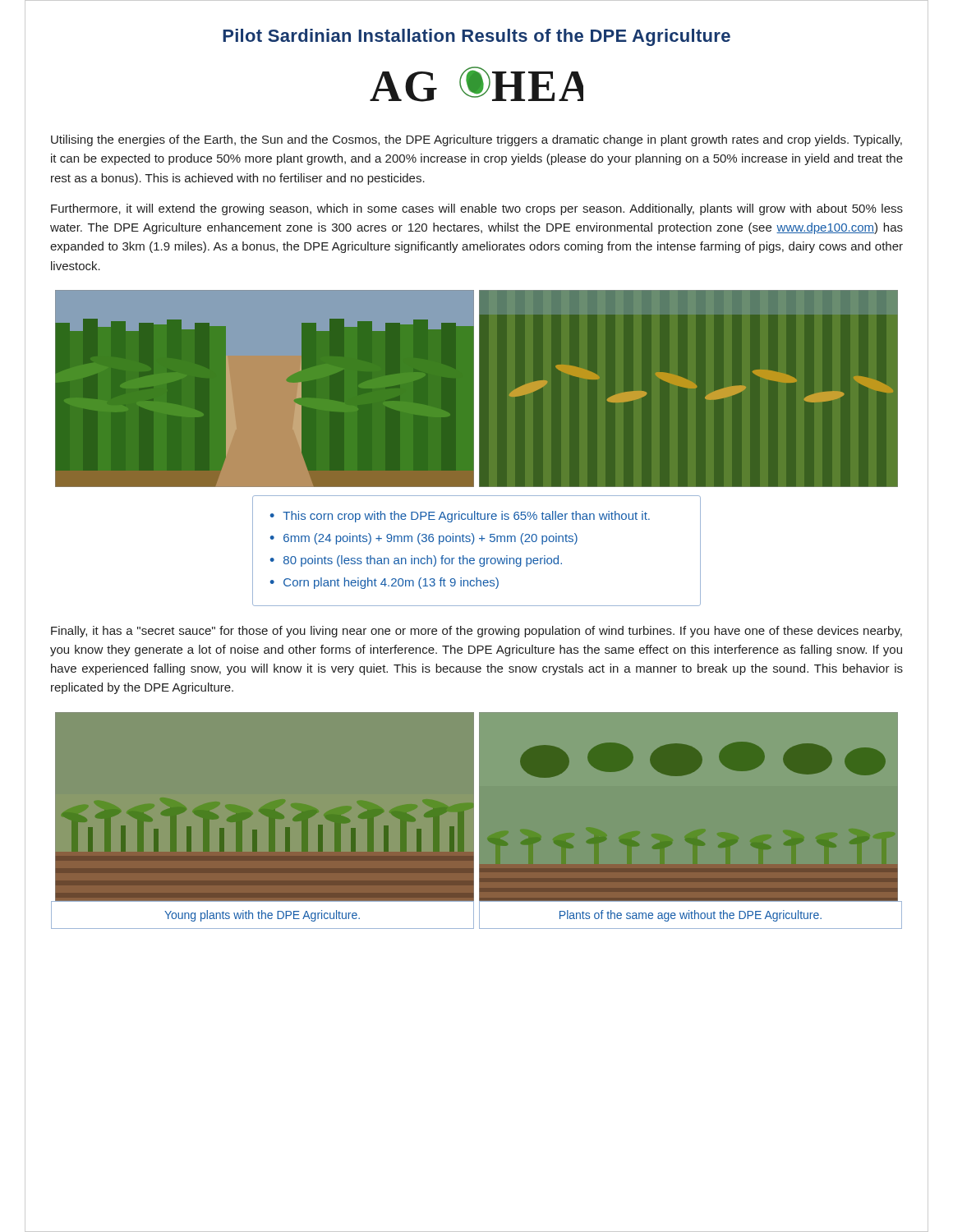Select the passage starting "Utilising the energies"
953x1232 pixels.
coord(476,158)
